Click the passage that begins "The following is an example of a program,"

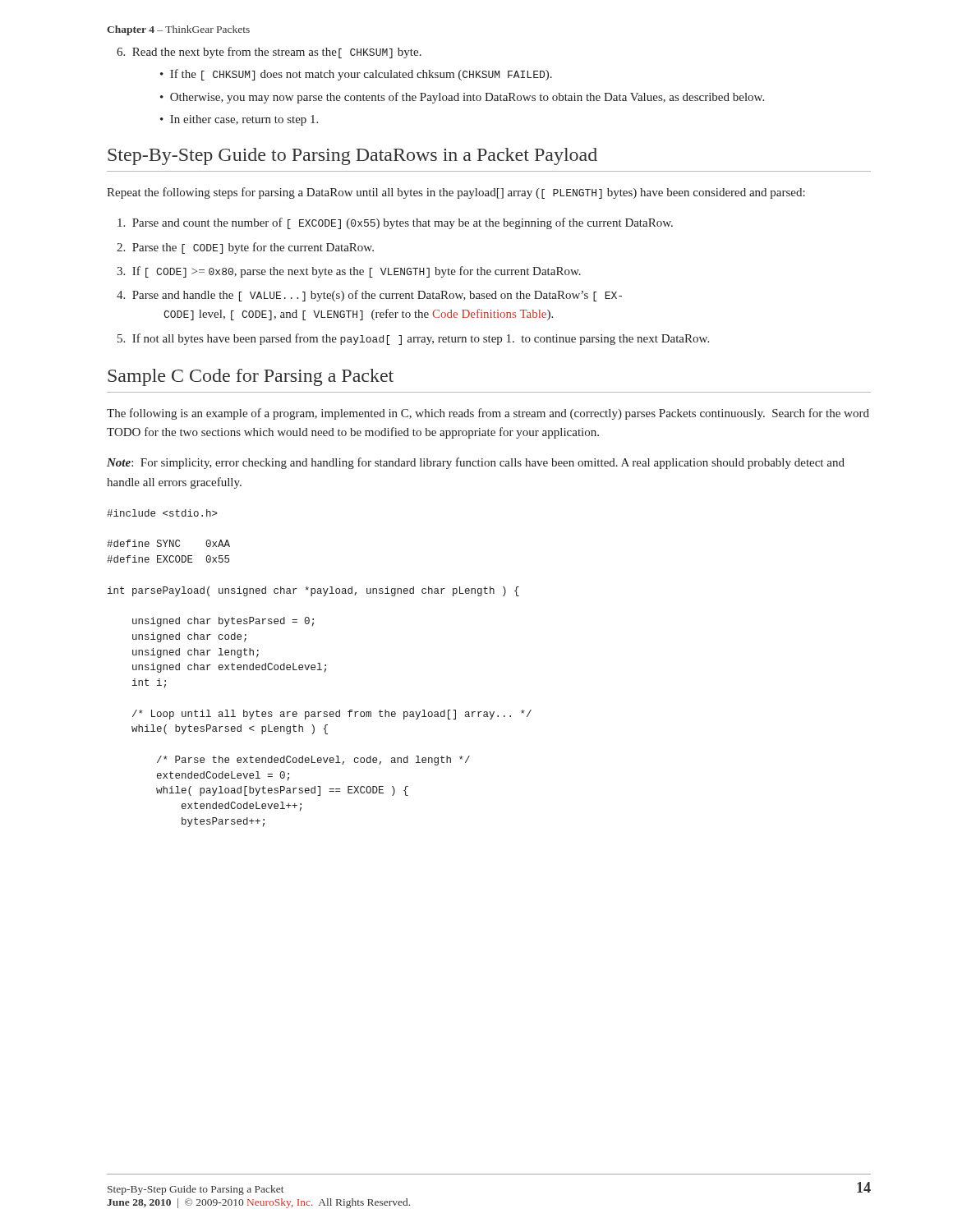click(x=488, y=422)
